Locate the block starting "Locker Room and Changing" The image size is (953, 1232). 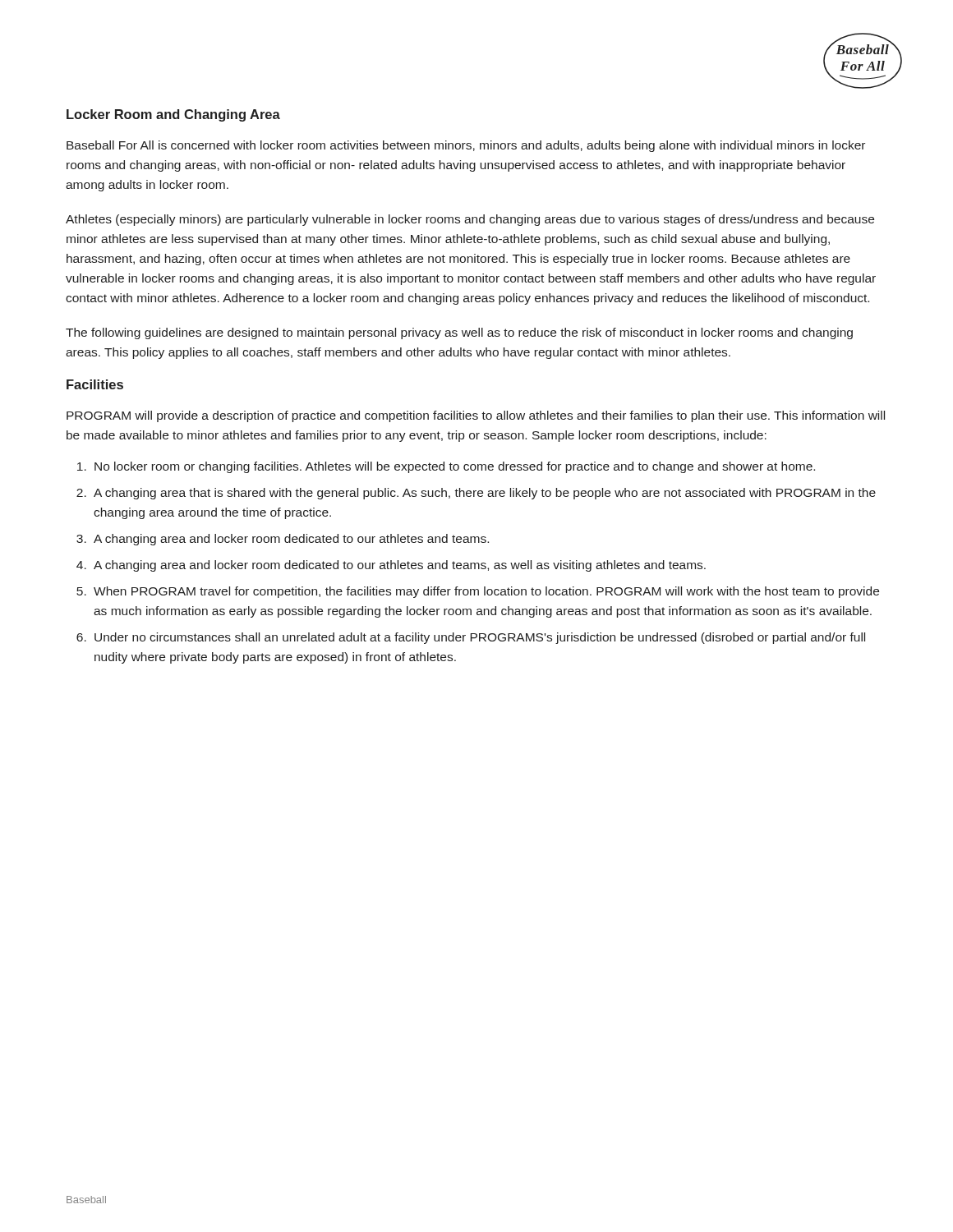(173, 114)
